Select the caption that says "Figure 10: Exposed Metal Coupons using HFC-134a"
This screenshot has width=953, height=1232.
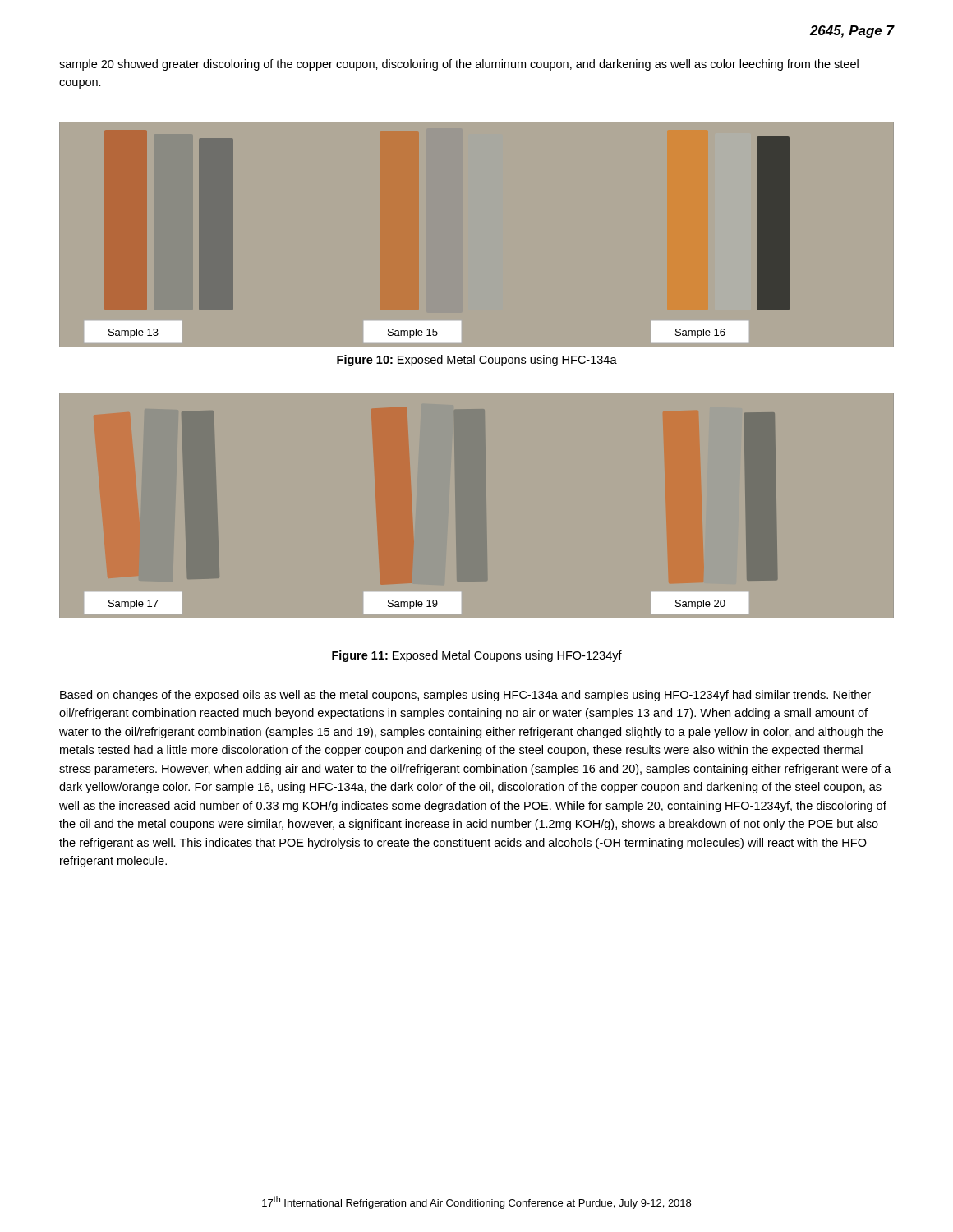click(x=476, y=360)
